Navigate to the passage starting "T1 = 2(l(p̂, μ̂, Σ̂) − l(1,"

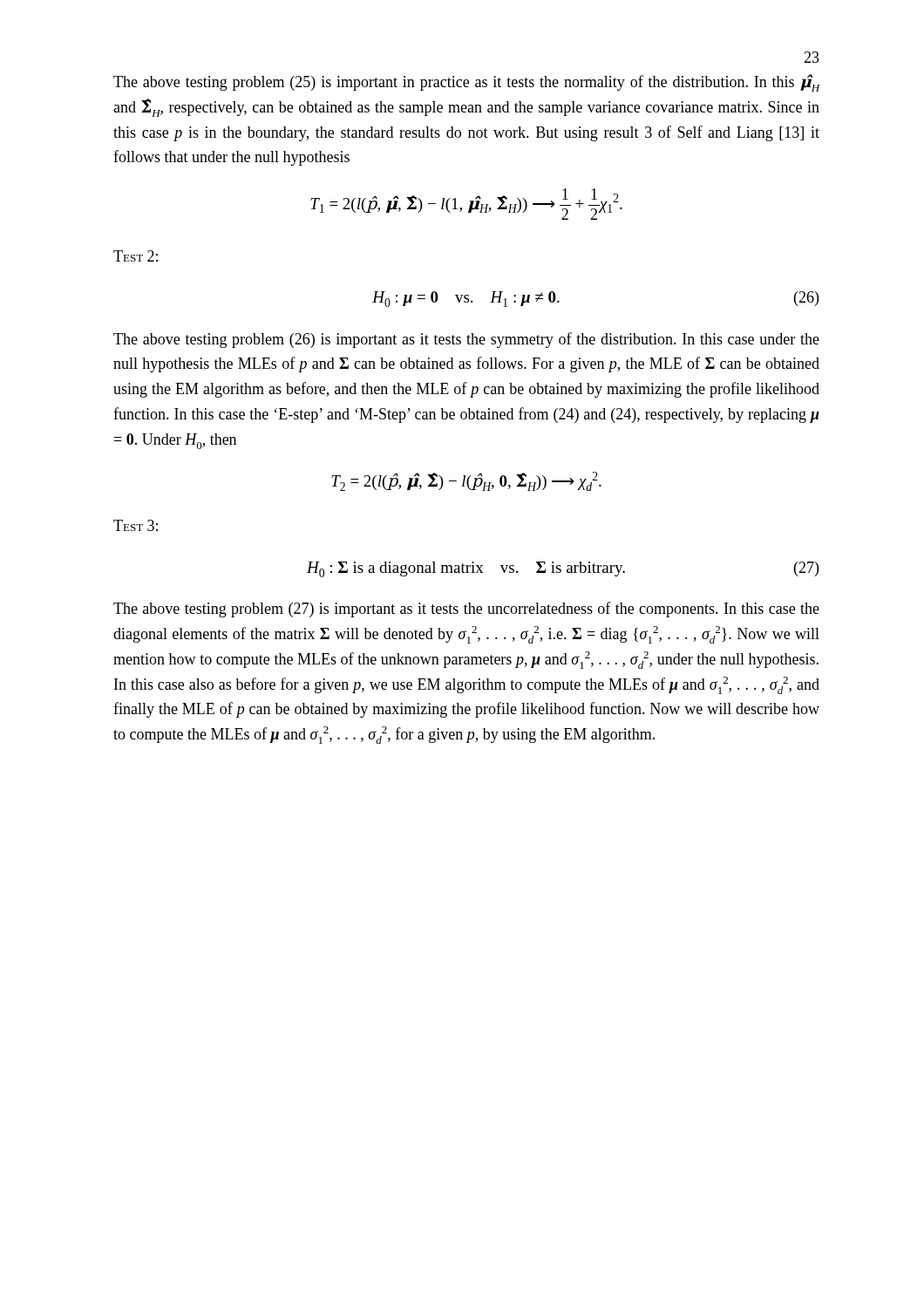[466, 205]
